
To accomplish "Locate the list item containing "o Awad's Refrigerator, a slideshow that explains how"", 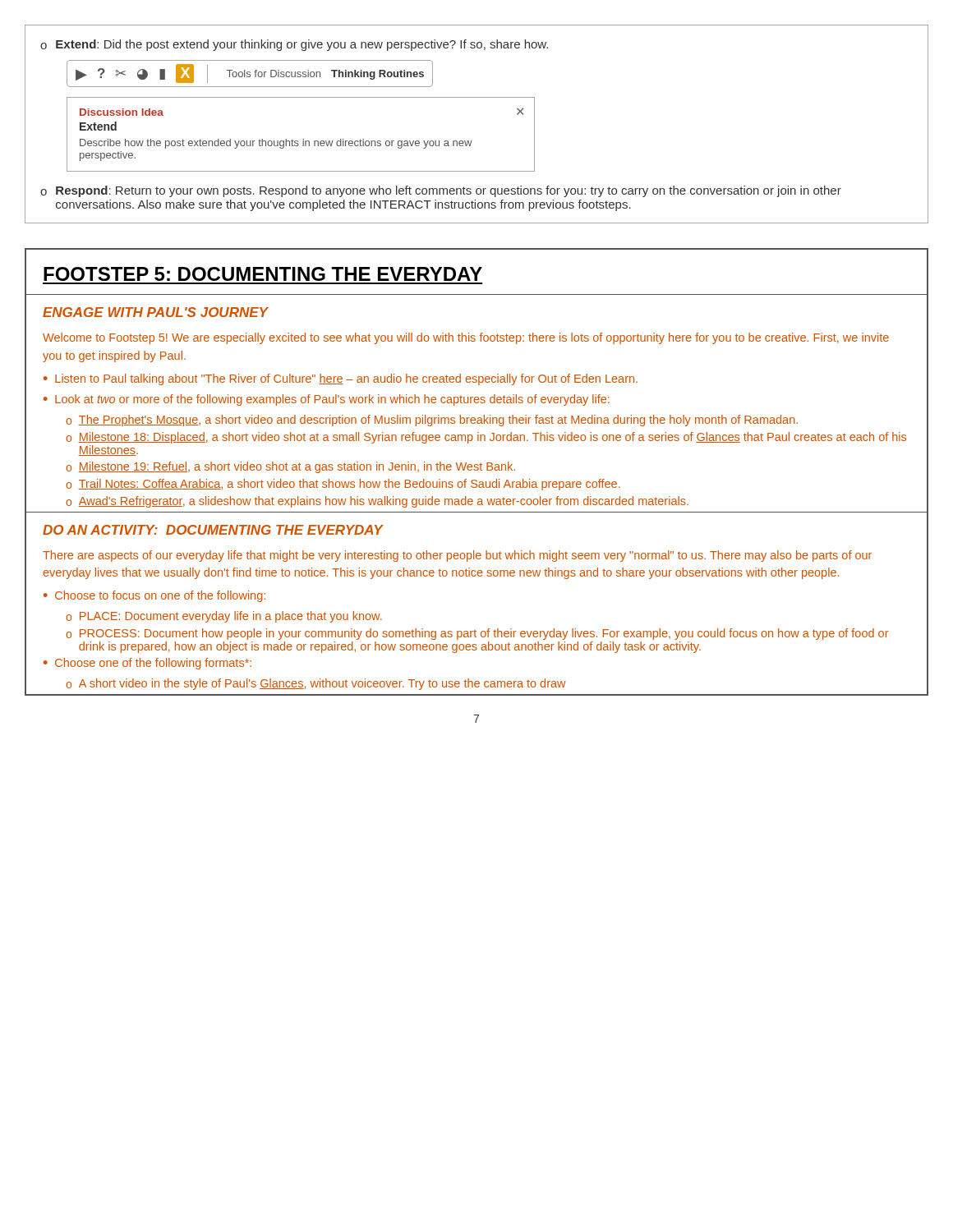I will (378, 501).
